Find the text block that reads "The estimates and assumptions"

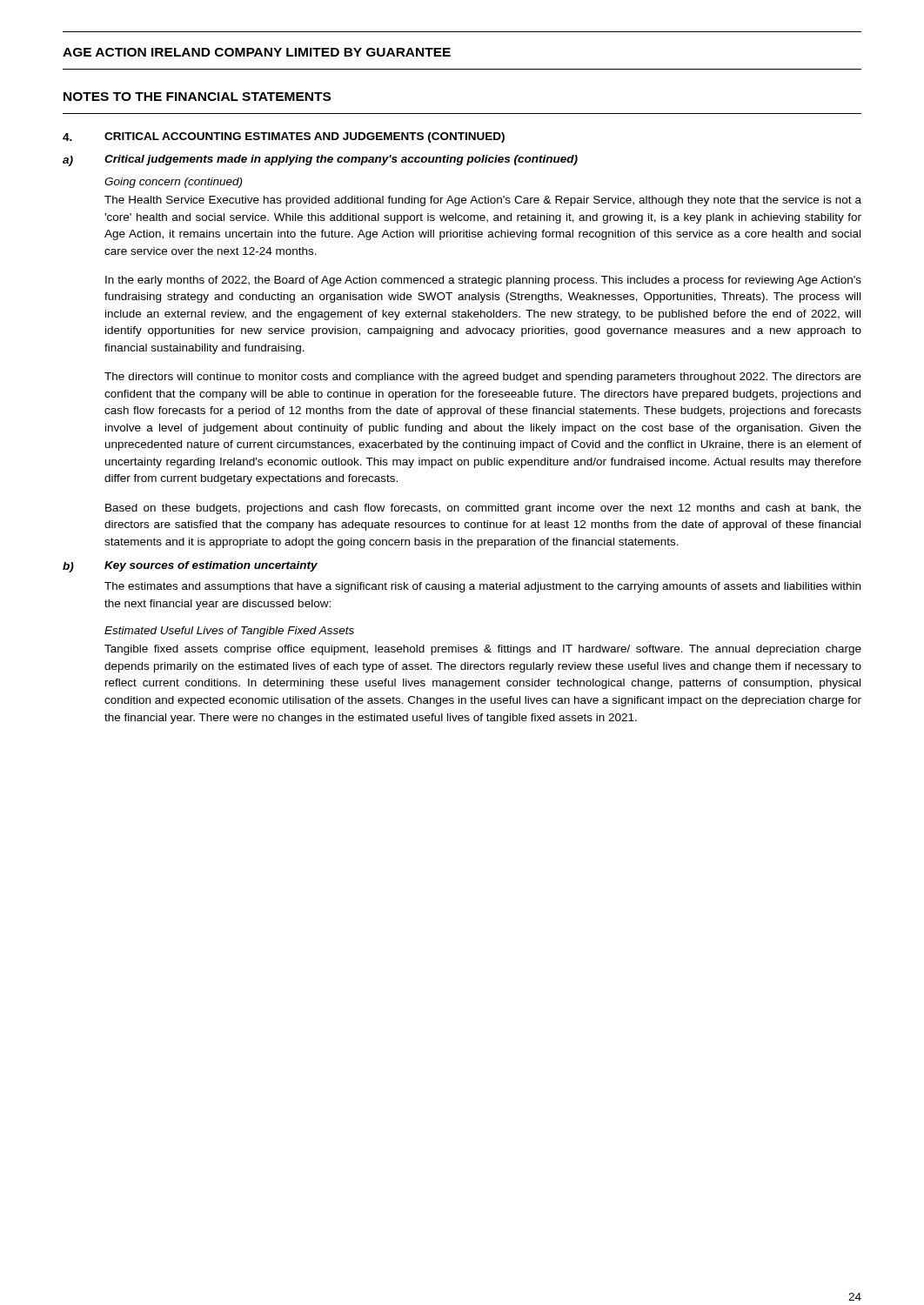click(483, 595)
